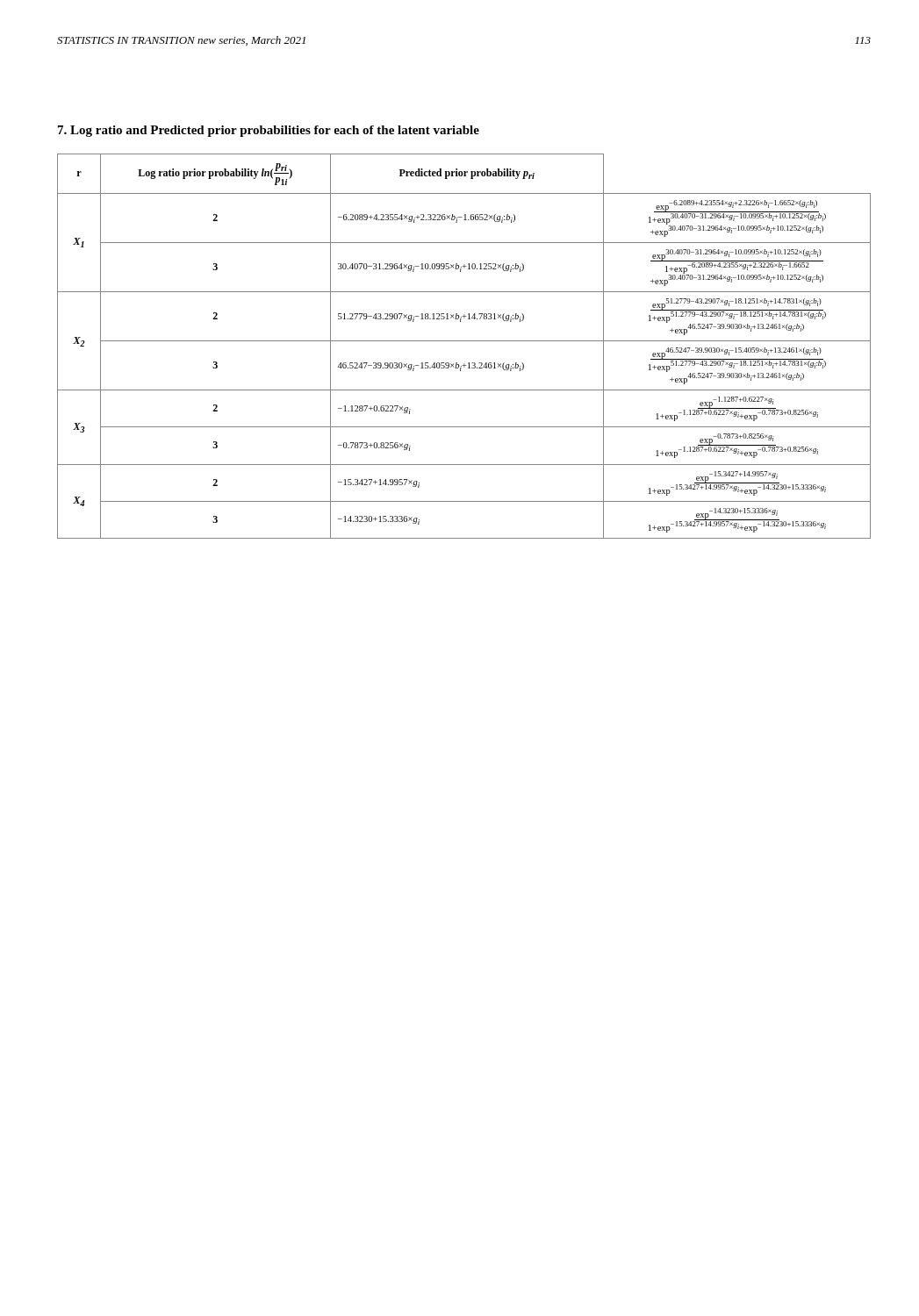Where is the section header that starts "7. Log ratio and Predicted prior probabilities"?
The width and height of the screenshot is (919, 1316).
point(268,130)
